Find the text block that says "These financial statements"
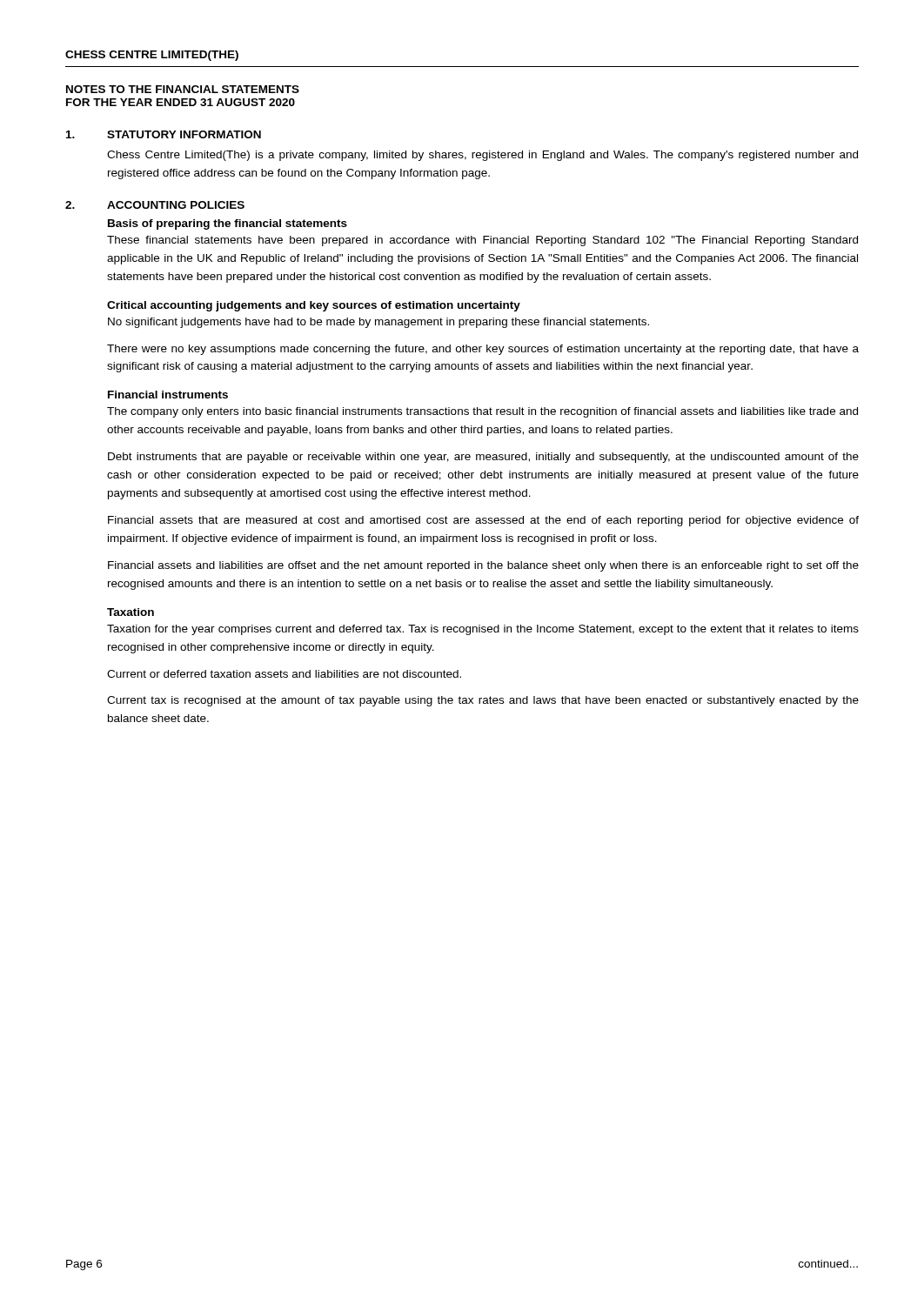The image size is (924, 1305). point(483,258)
